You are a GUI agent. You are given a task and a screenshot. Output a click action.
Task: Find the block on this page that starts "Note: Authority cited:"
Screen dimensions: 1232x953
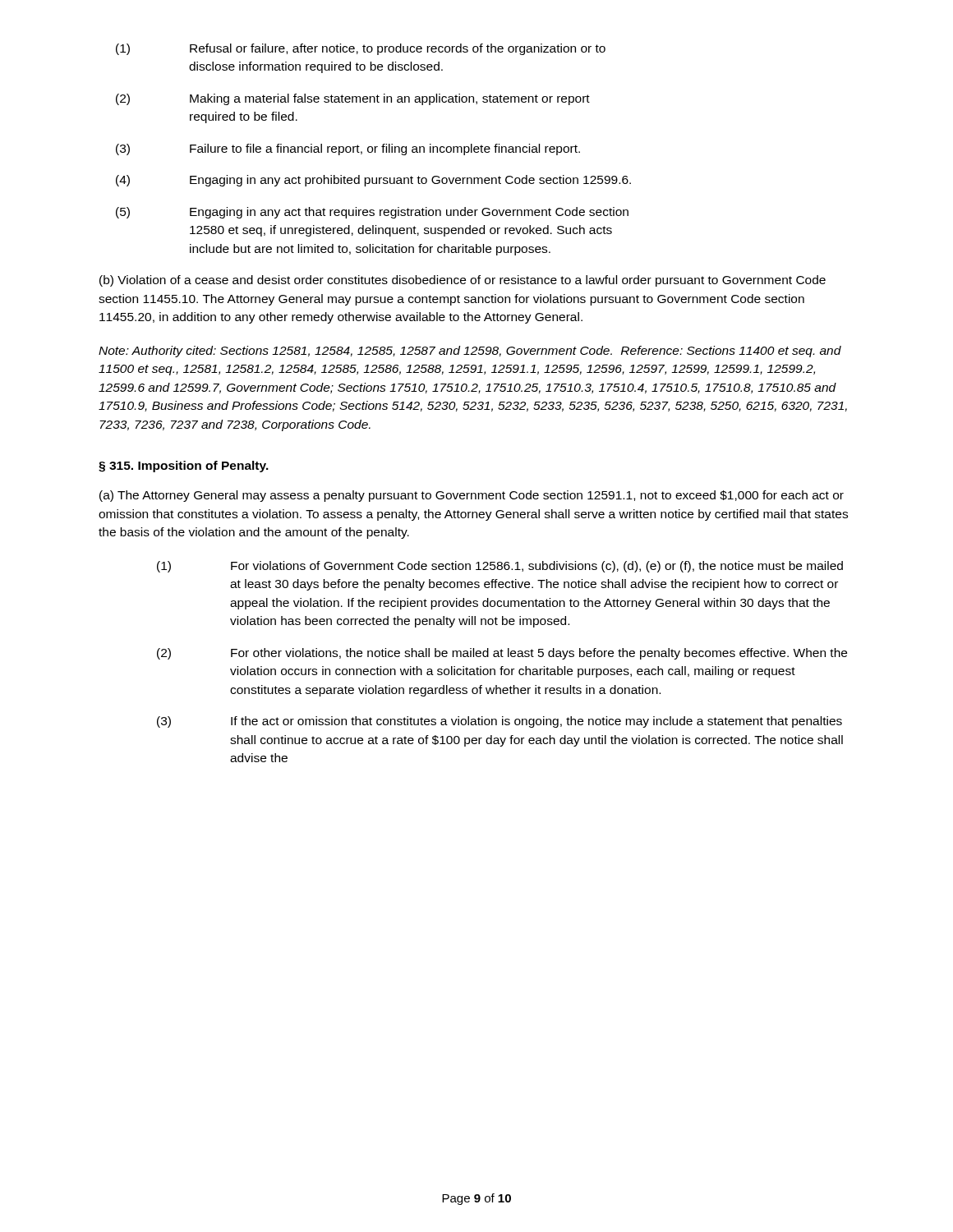473,387
